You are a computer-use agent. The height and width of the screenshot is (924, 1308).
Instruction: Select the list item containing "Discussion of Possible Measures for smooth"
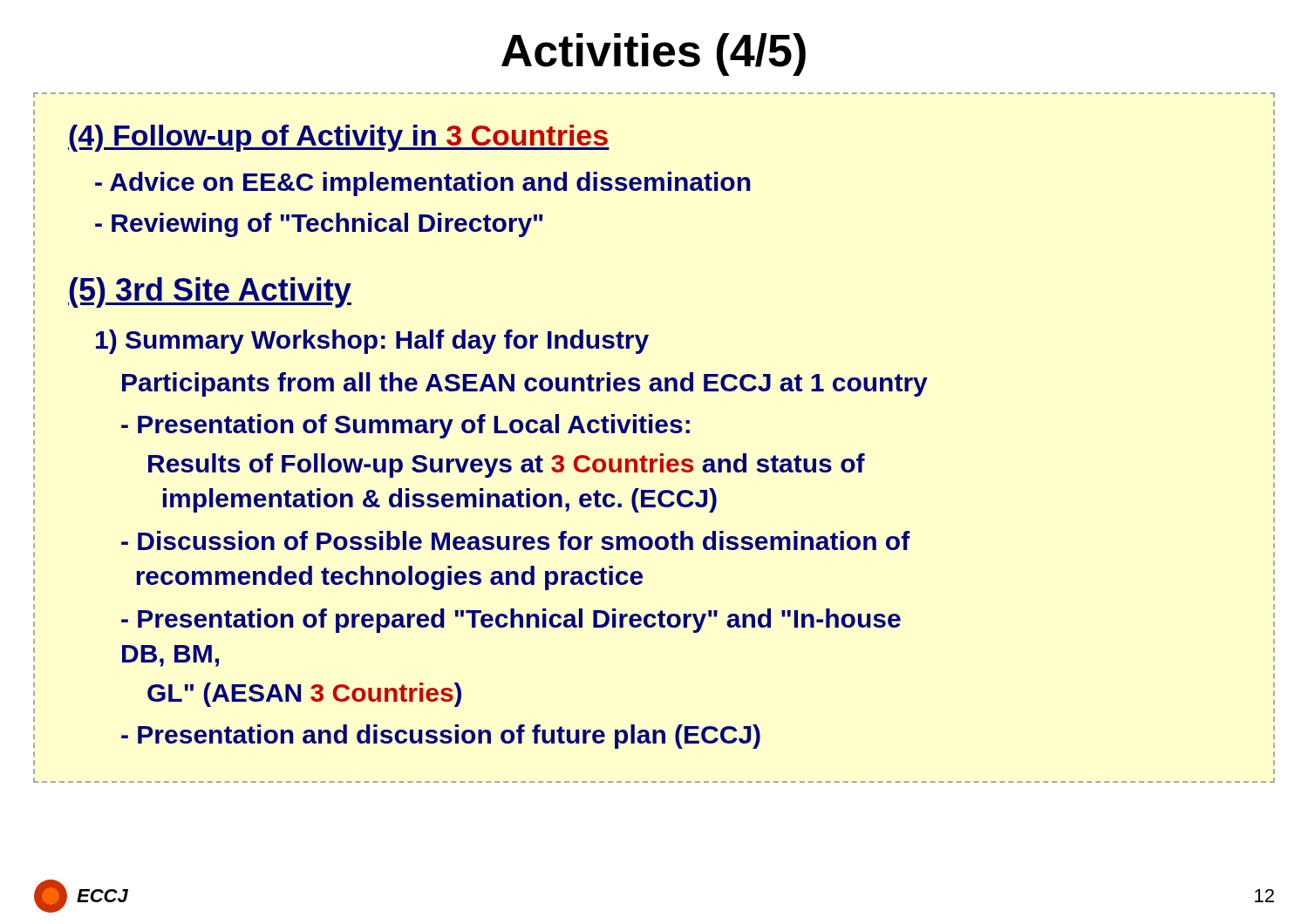coord(515,558)
